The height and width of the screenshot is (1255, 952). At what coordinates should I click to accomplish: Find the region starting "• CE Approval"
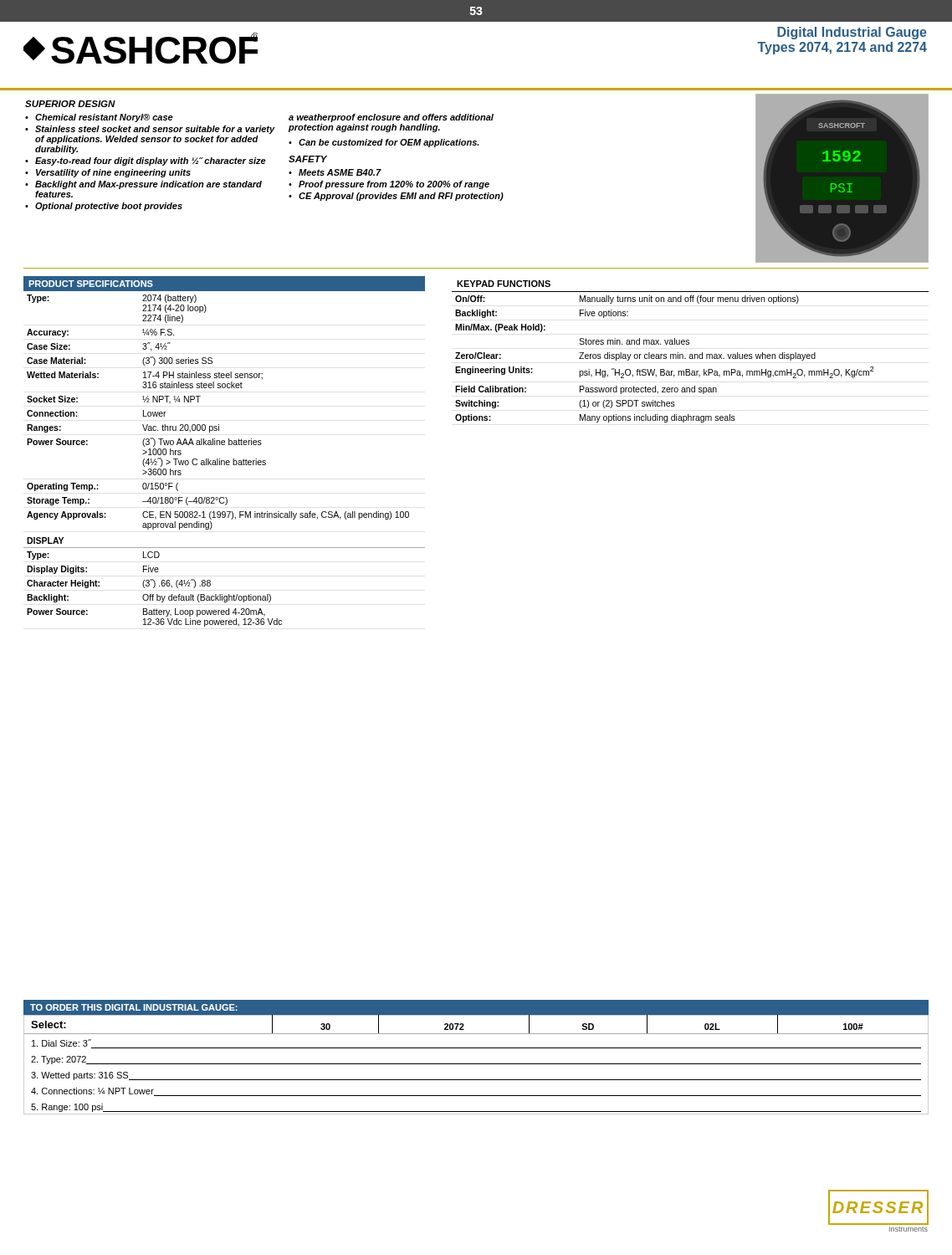click(x=396, y=196)
